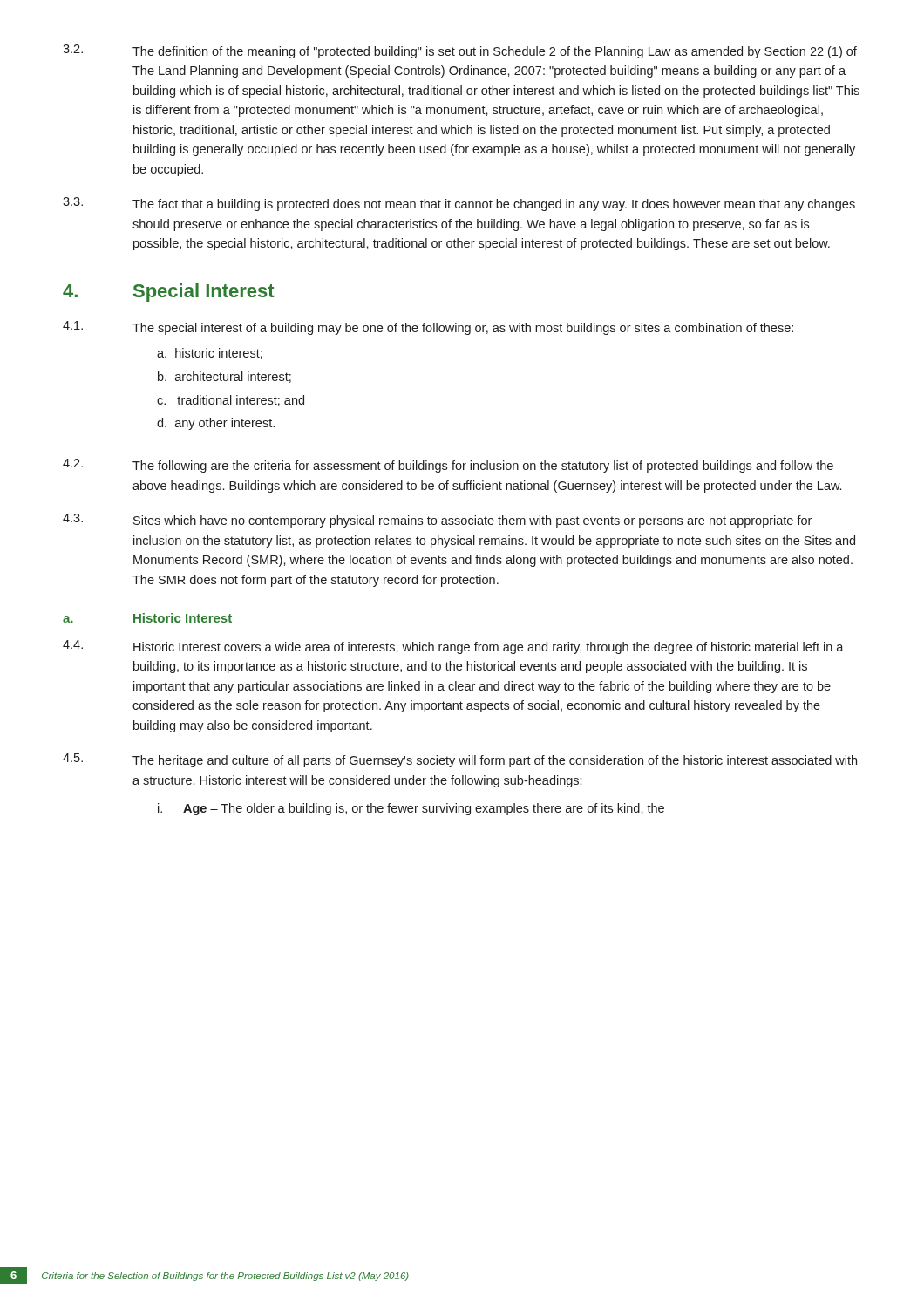924x1308 pixels.
Task: Locate the block of text that opens with "4.1. The special"
Action: coord(428,328)
